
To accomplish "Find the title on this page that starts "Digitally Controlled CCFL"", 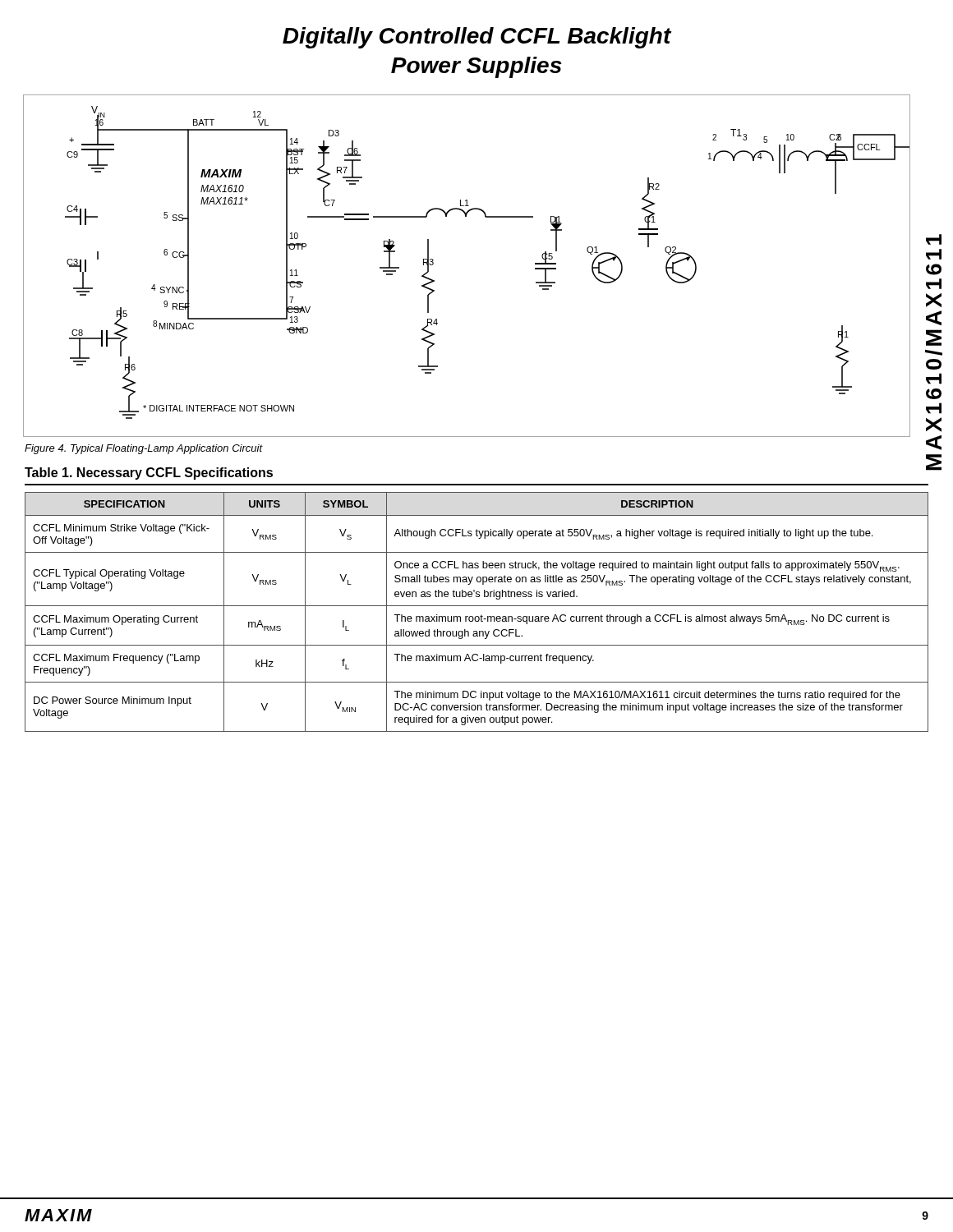I will (x=476, y=51).
